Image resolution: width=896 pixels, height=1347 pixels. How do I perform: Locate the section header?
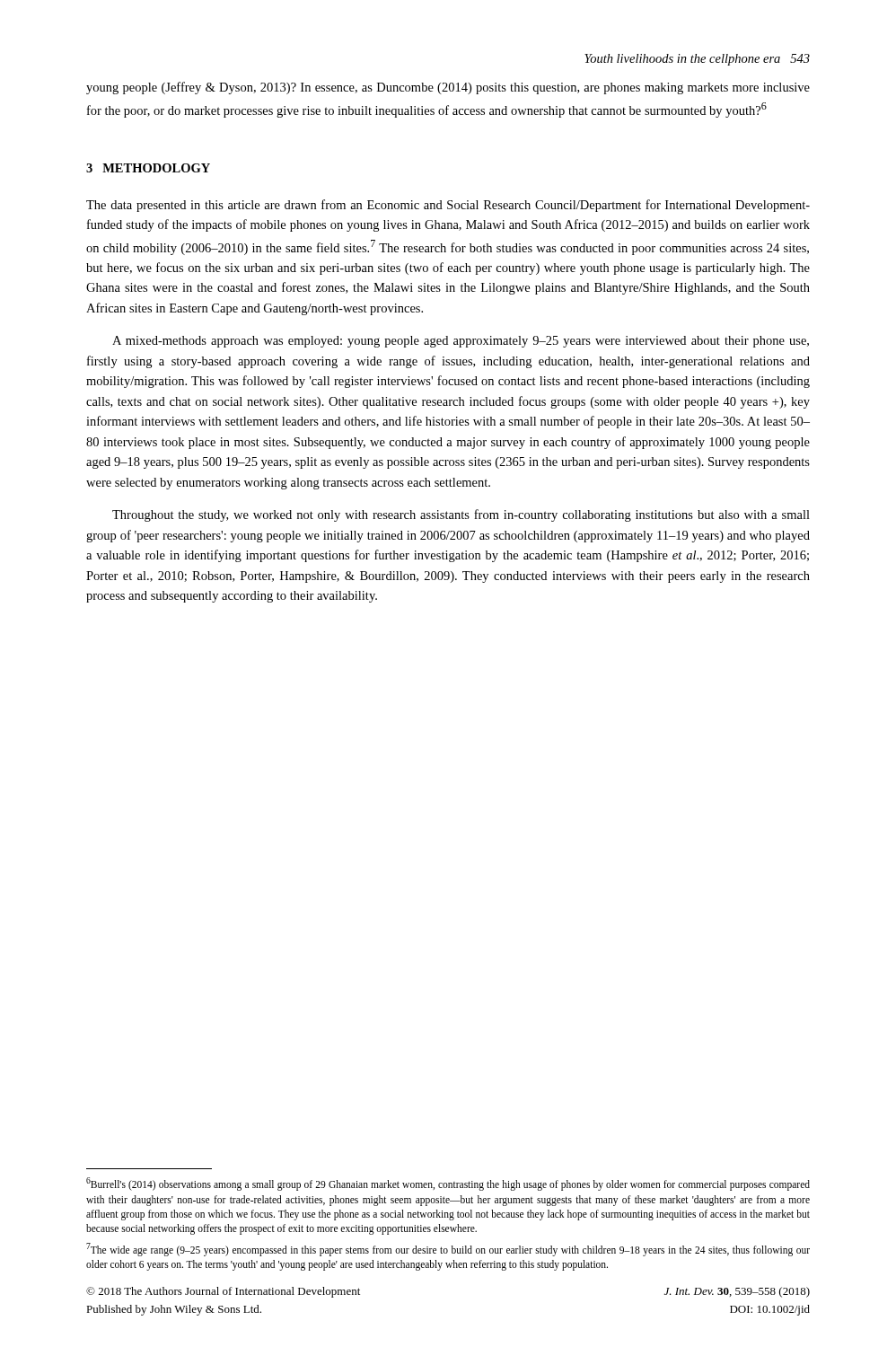(x=148, y=168)
